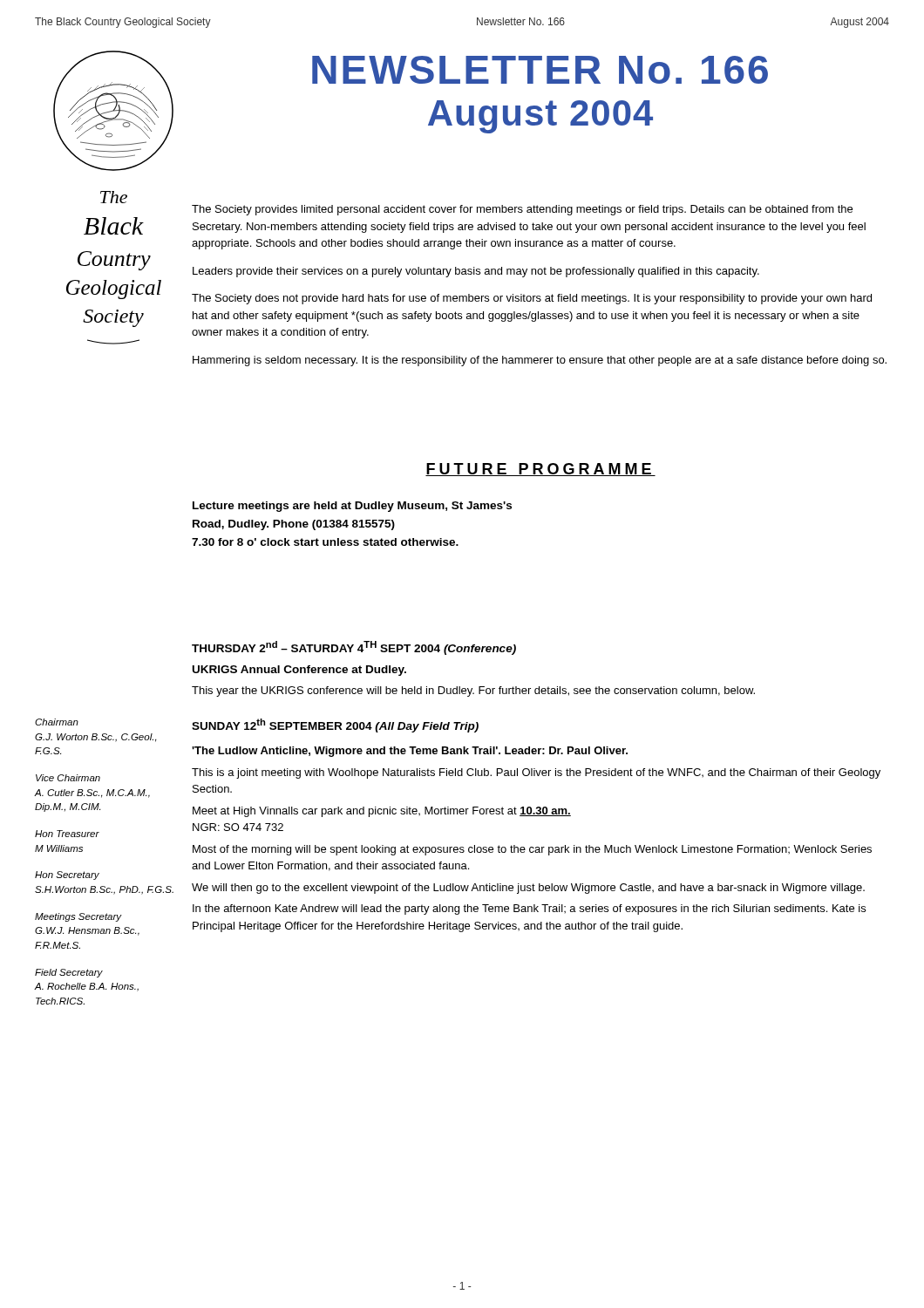Select the text block starting "THURSDAY 2nd – SATURDAY"
This screenshot has width=924, height=1308.
[x=354, y=648]
